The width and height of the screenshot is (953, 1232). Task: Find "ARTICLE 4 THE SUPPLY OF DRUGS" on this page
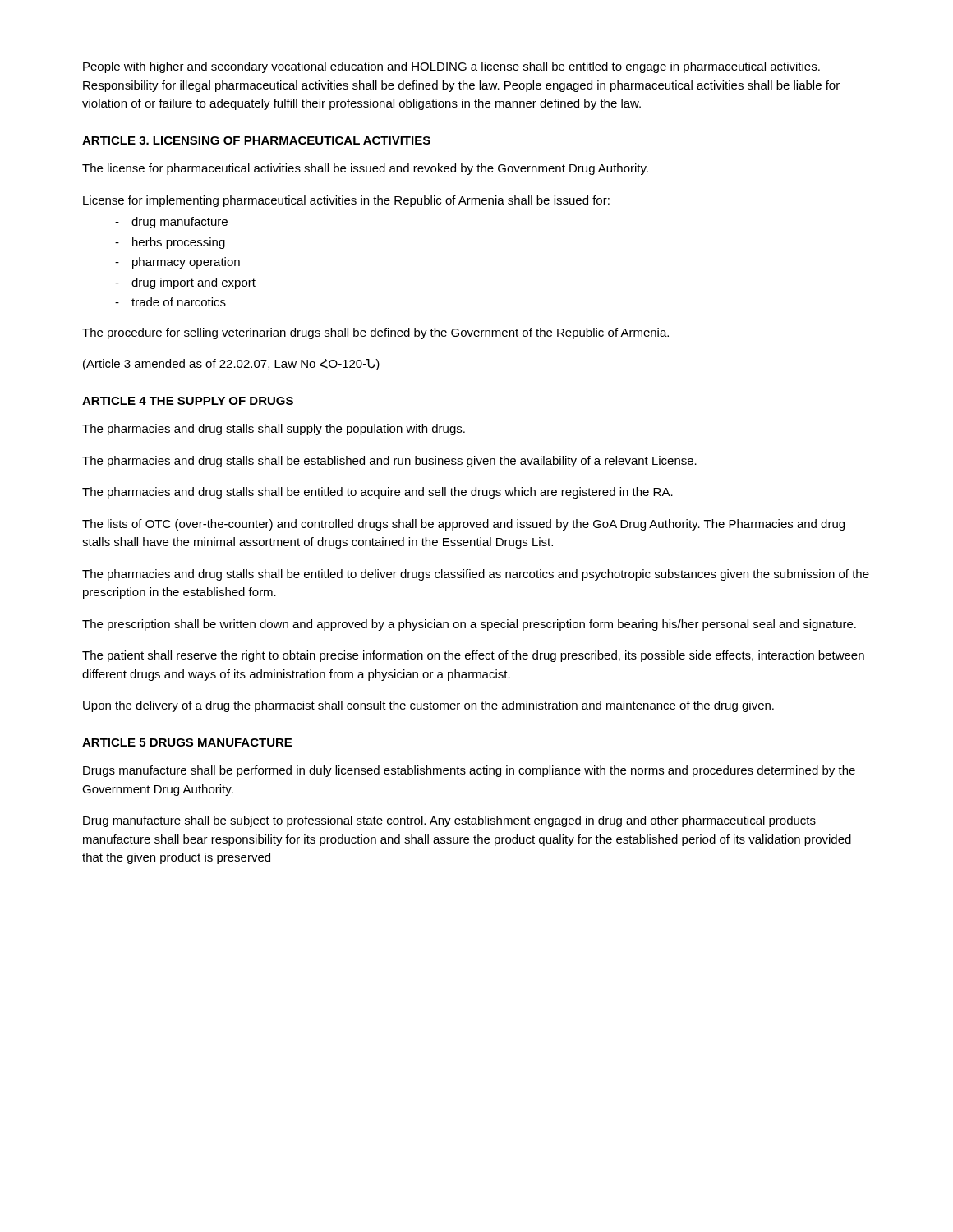coord(188,400)
